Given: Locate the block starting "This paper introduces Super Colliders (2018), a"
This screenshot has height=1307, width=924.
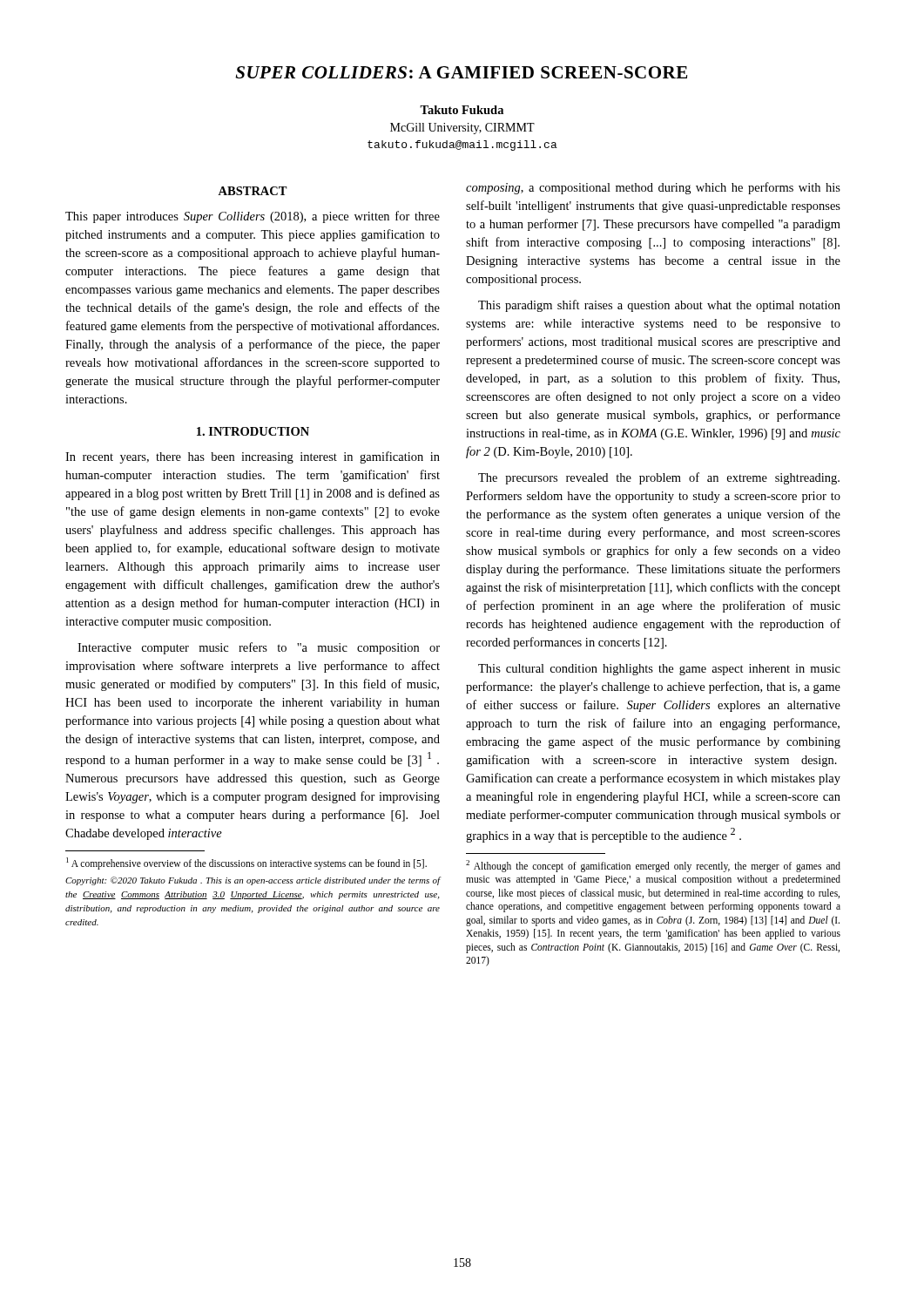Looking at the screenshot, I should tap(253, 308).
